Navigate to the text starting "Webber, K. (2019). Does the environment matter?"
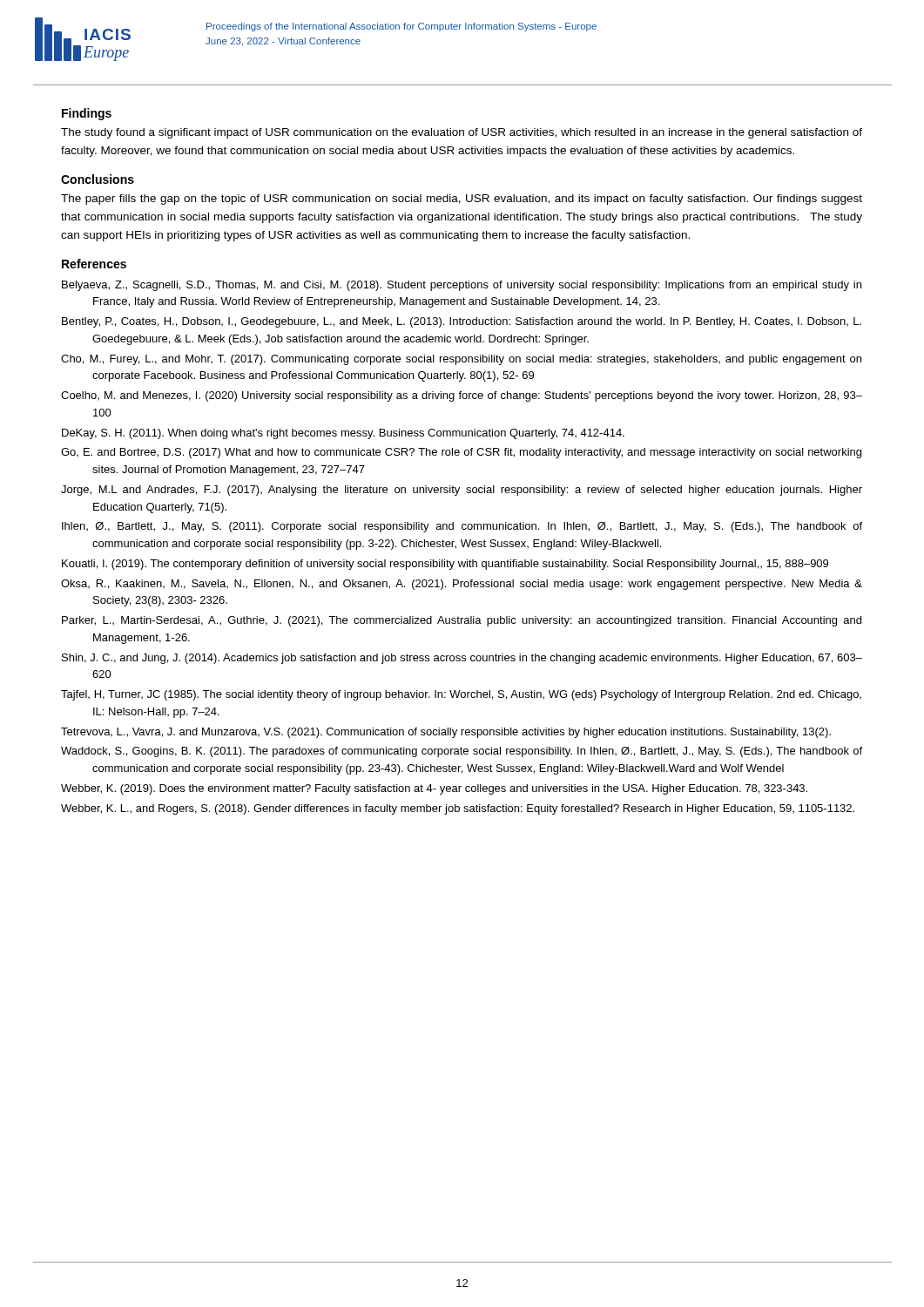Image resolution: width=924 pixels, height=1307 pixels. [x=435, y=788]
